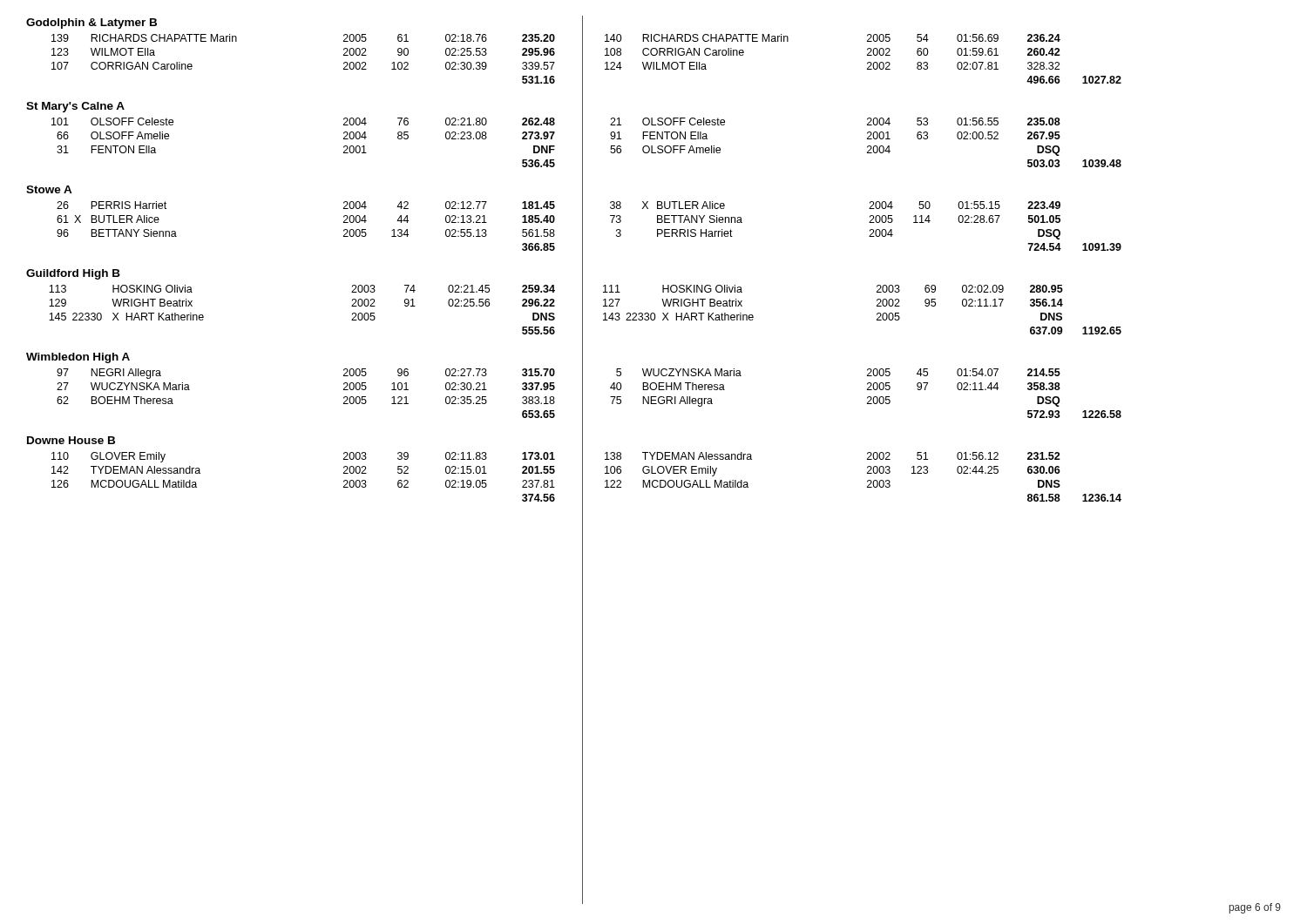1307x924 pixels.
Task: Locate the text "Wimbledon High A"
Action: [x=78, y=357]
